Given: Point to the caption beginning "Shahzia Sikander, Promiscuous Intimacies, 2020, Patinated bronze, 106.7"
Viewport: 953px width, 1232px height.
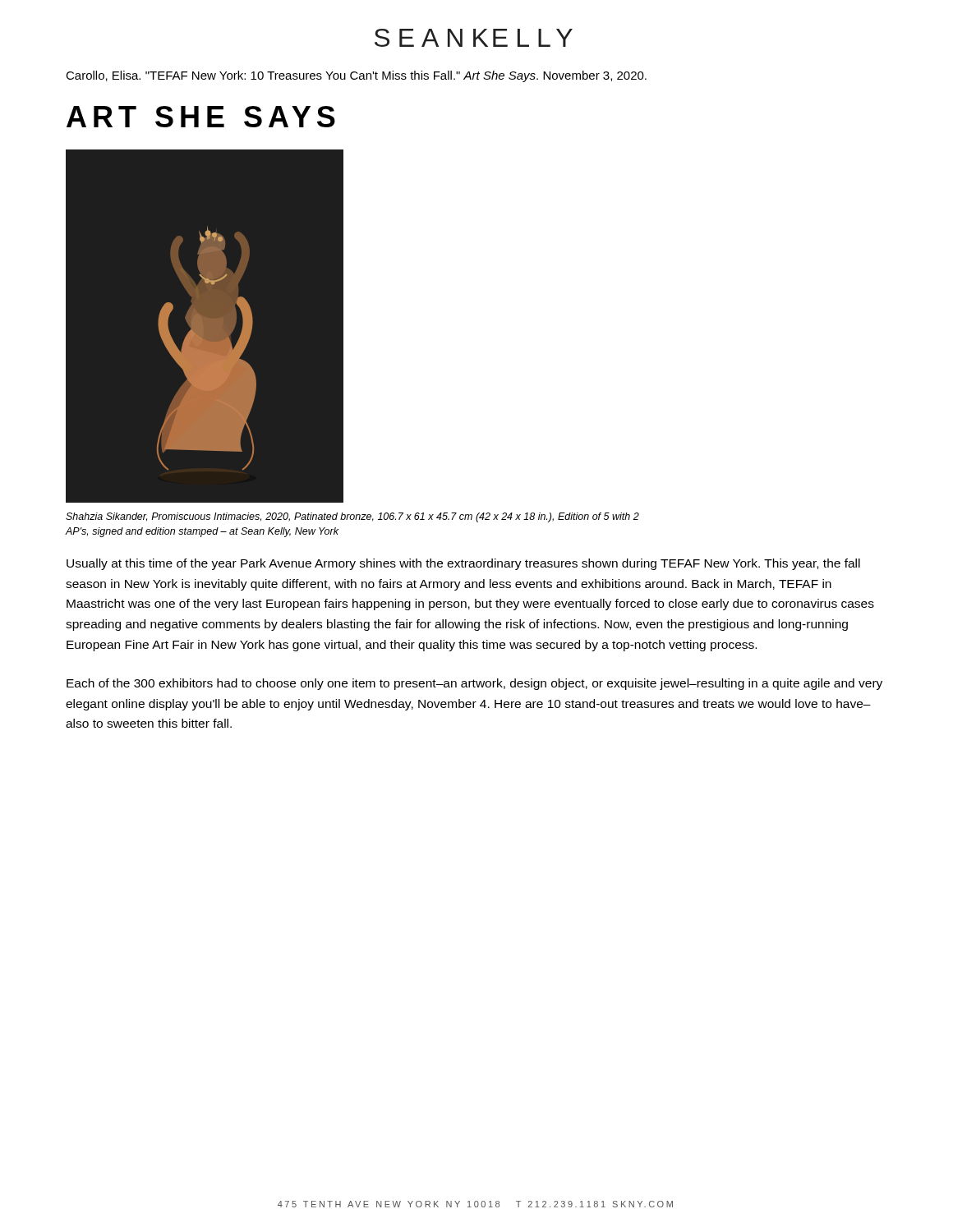Looking at the screenshot, I should coord(352,524).
